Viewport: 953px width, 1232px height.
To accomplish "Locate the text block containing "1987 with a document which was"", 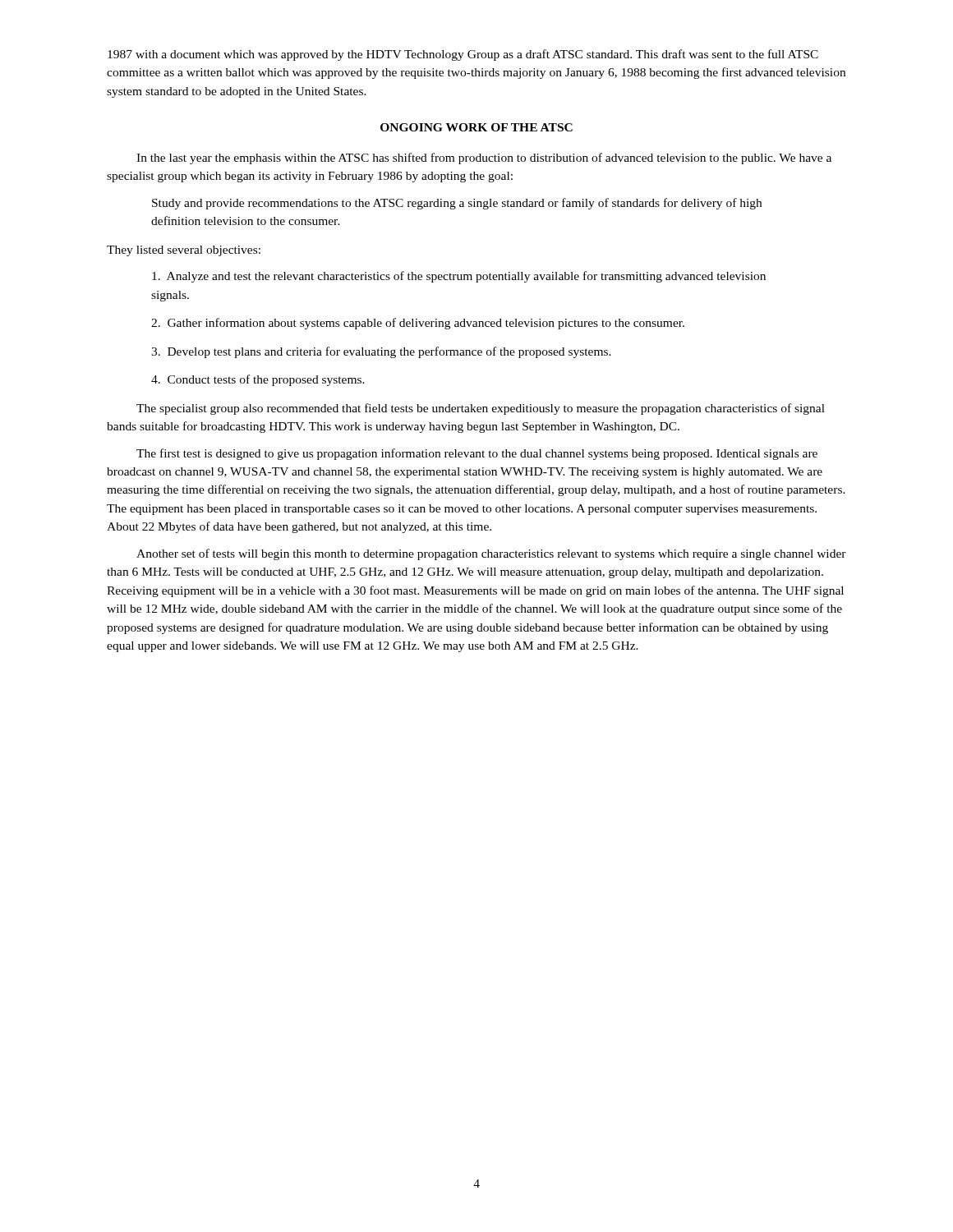I will (x=476, y=72).
